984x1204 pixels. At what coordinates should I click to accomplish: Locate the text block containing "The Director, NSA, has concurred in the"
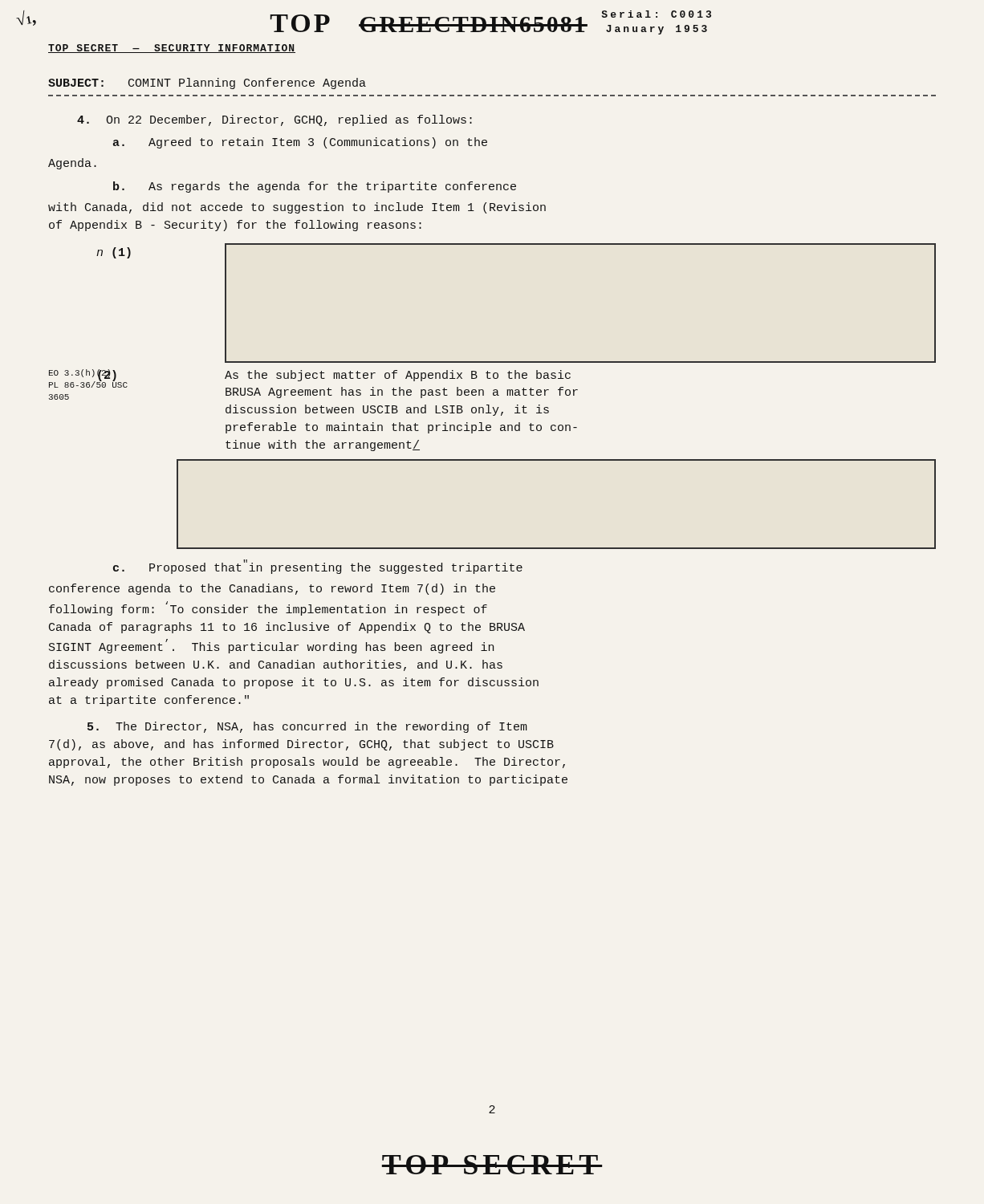tap(308, 754)
